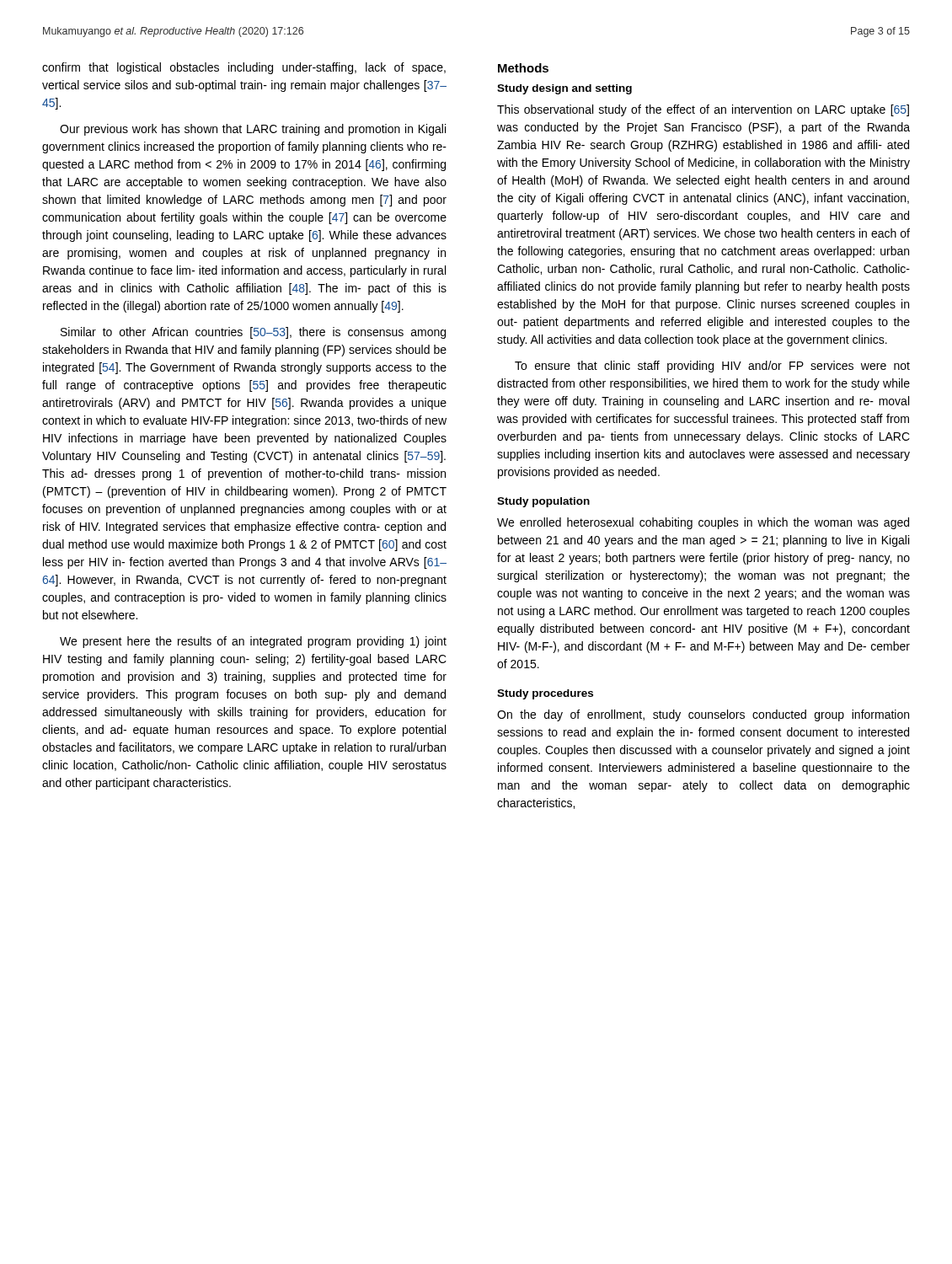Select the text starting "Study population"

(x=543, y=501)
